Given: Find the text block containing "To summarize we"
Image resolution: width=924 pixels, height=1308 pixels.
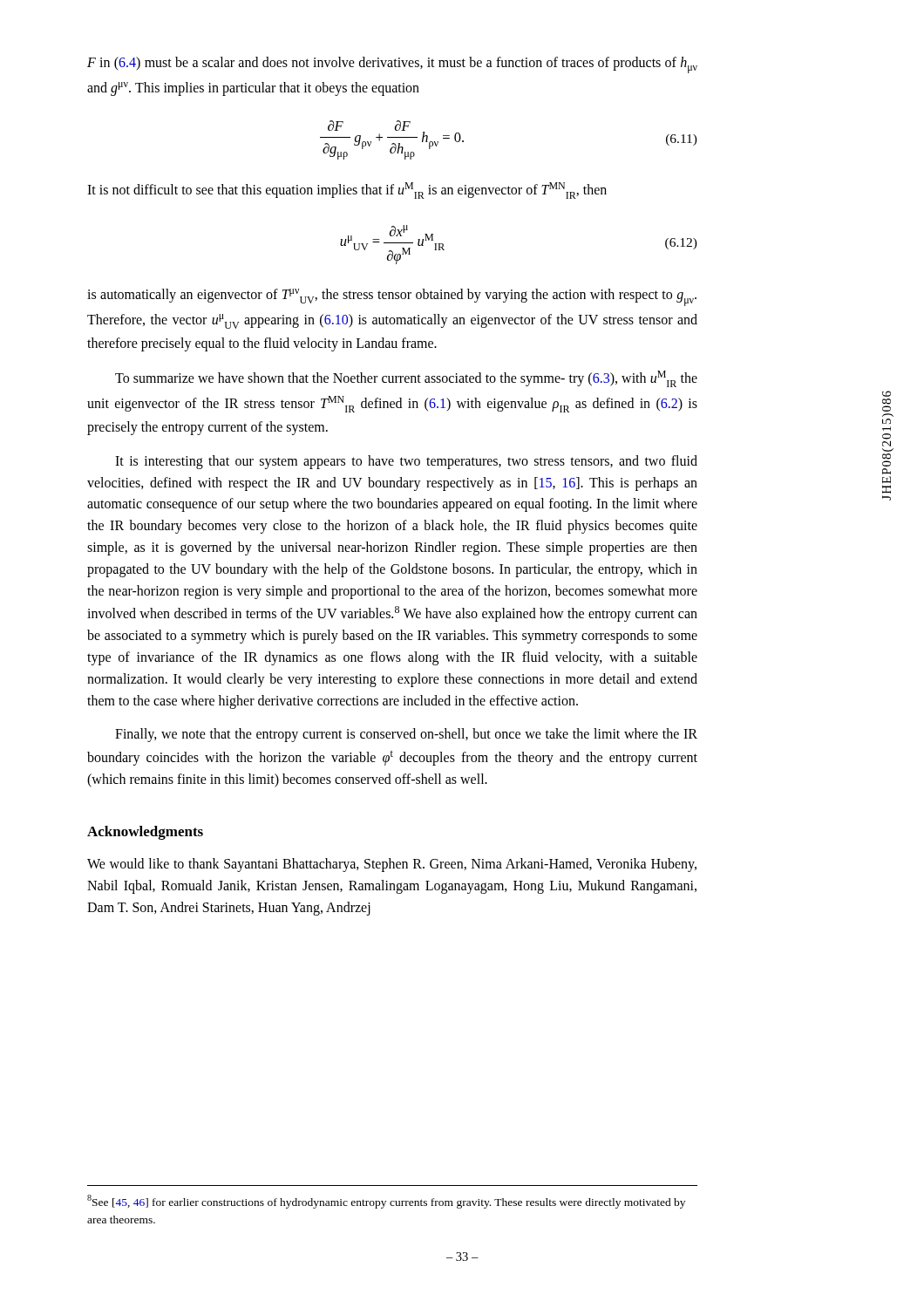Looking at the screenshot, I should pyautogui.click(x=392, y=403).
